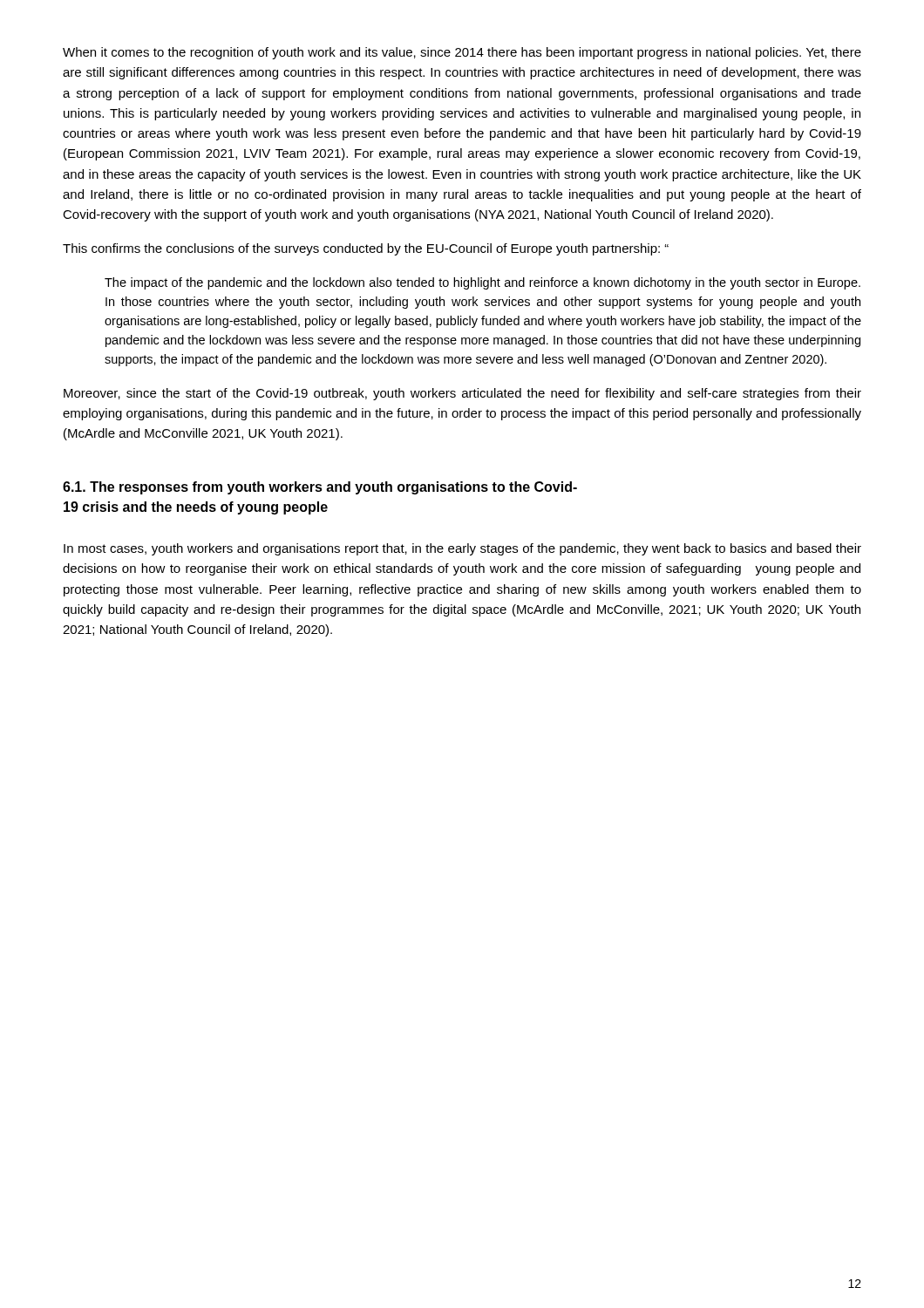Point to the text starting "In most cases,"
The width and height of the screenshot is (924, 1308).
[x=462, y=589]
